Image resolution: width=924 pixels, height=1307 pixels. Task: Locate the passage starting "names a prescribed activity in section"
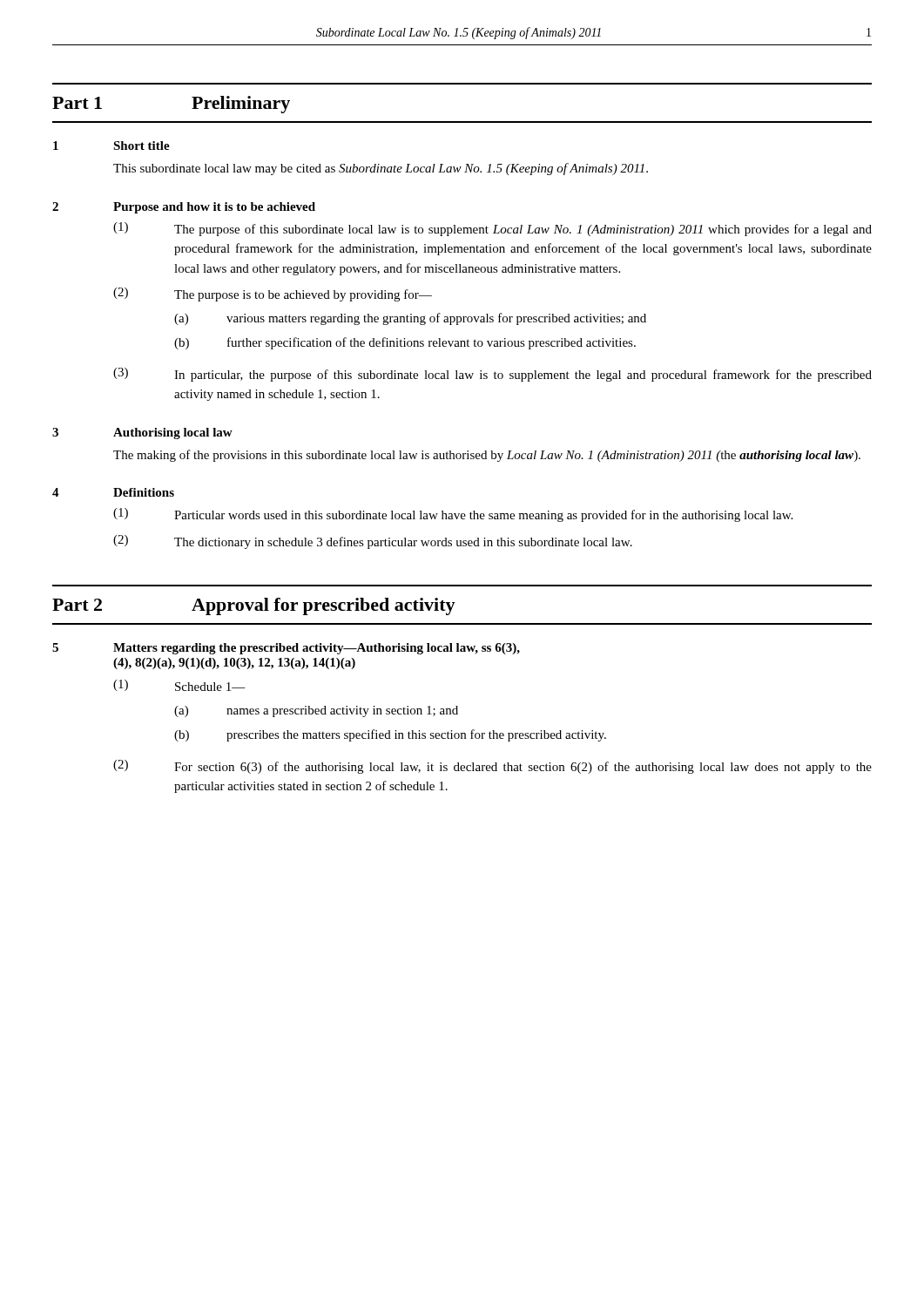(342, 710)
